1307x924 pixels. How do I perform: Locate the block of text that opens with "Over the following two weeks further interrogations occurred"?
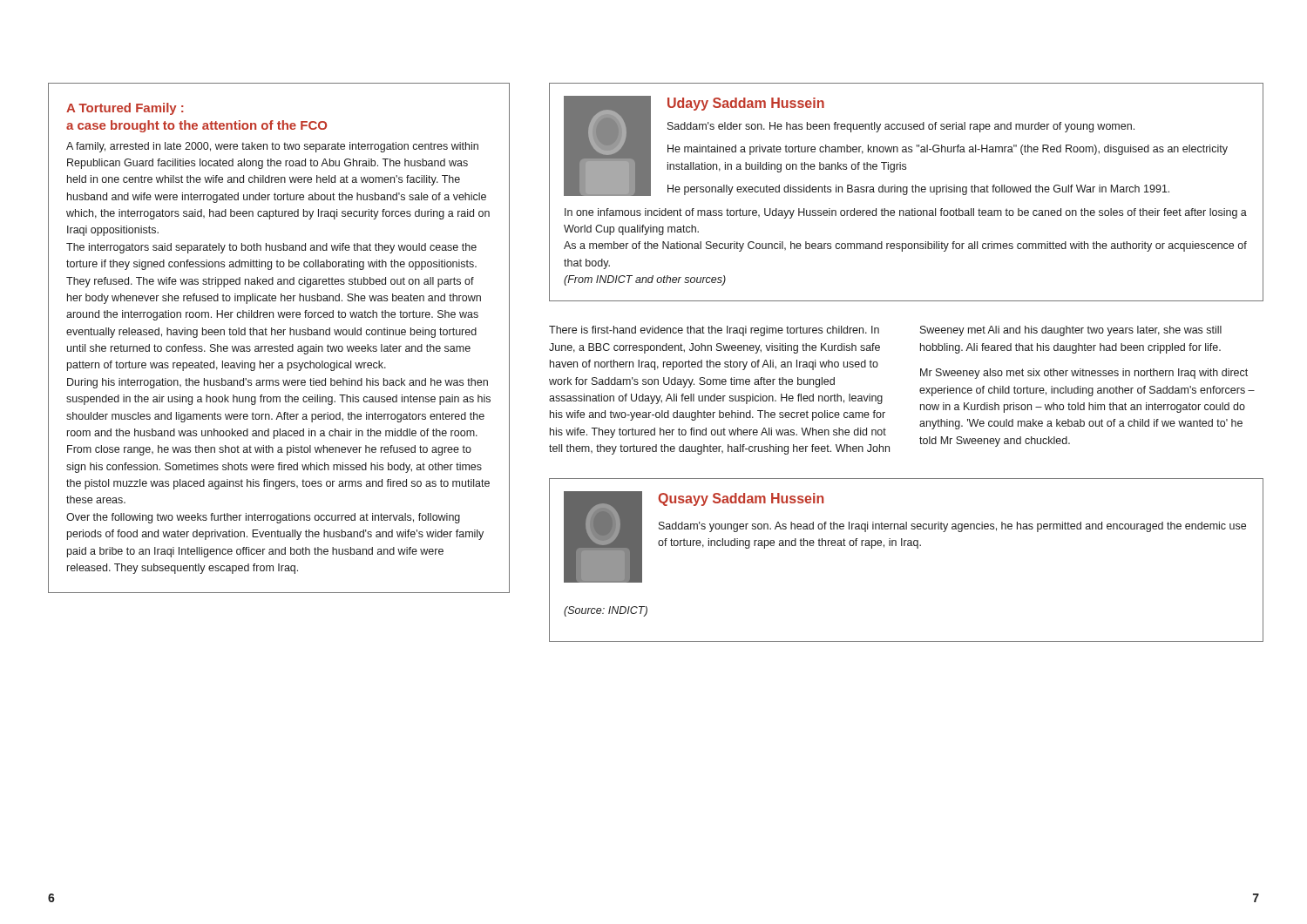279,543
